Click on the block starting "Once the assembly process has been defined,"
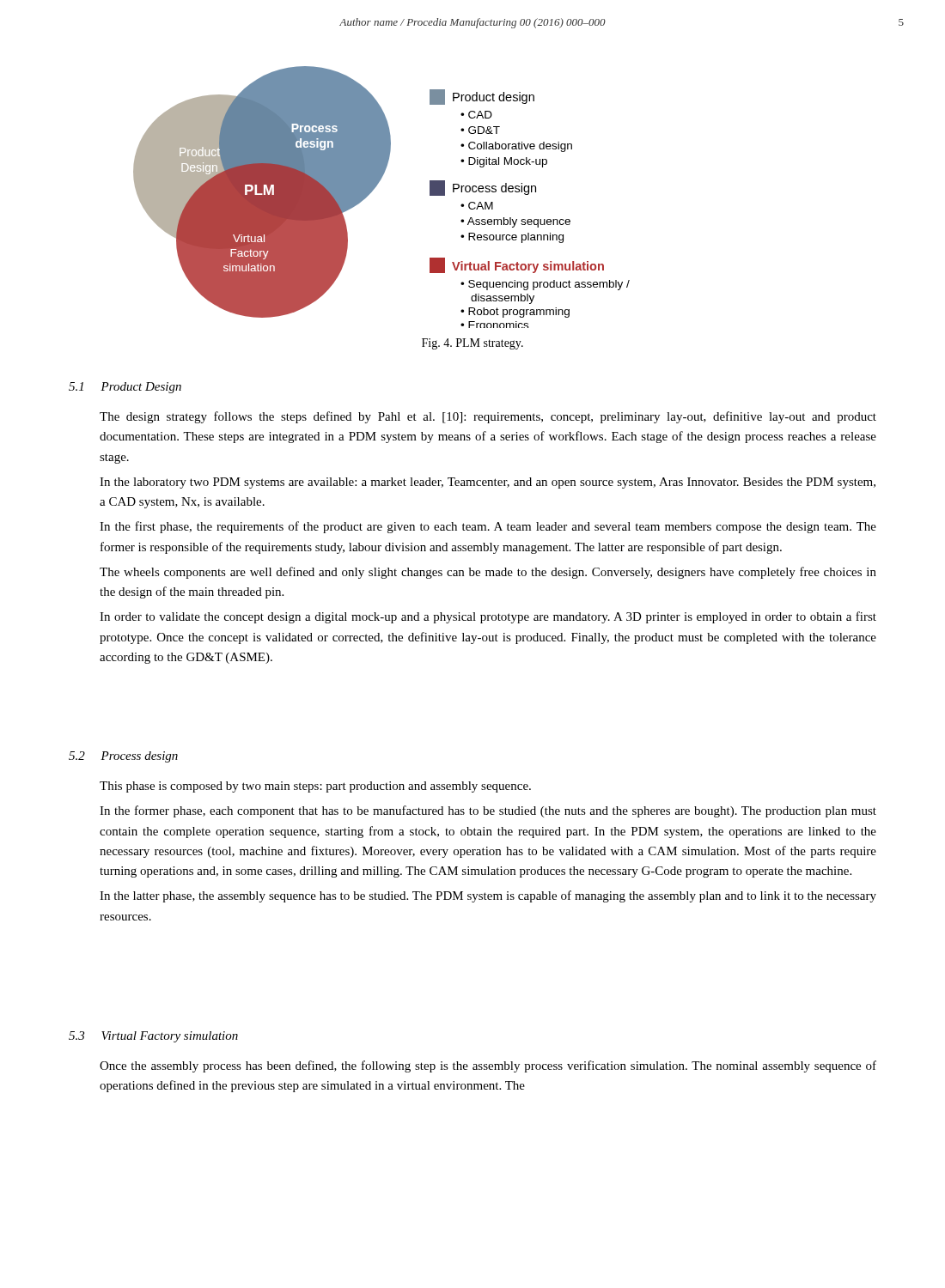 [x=488, y=1076]
